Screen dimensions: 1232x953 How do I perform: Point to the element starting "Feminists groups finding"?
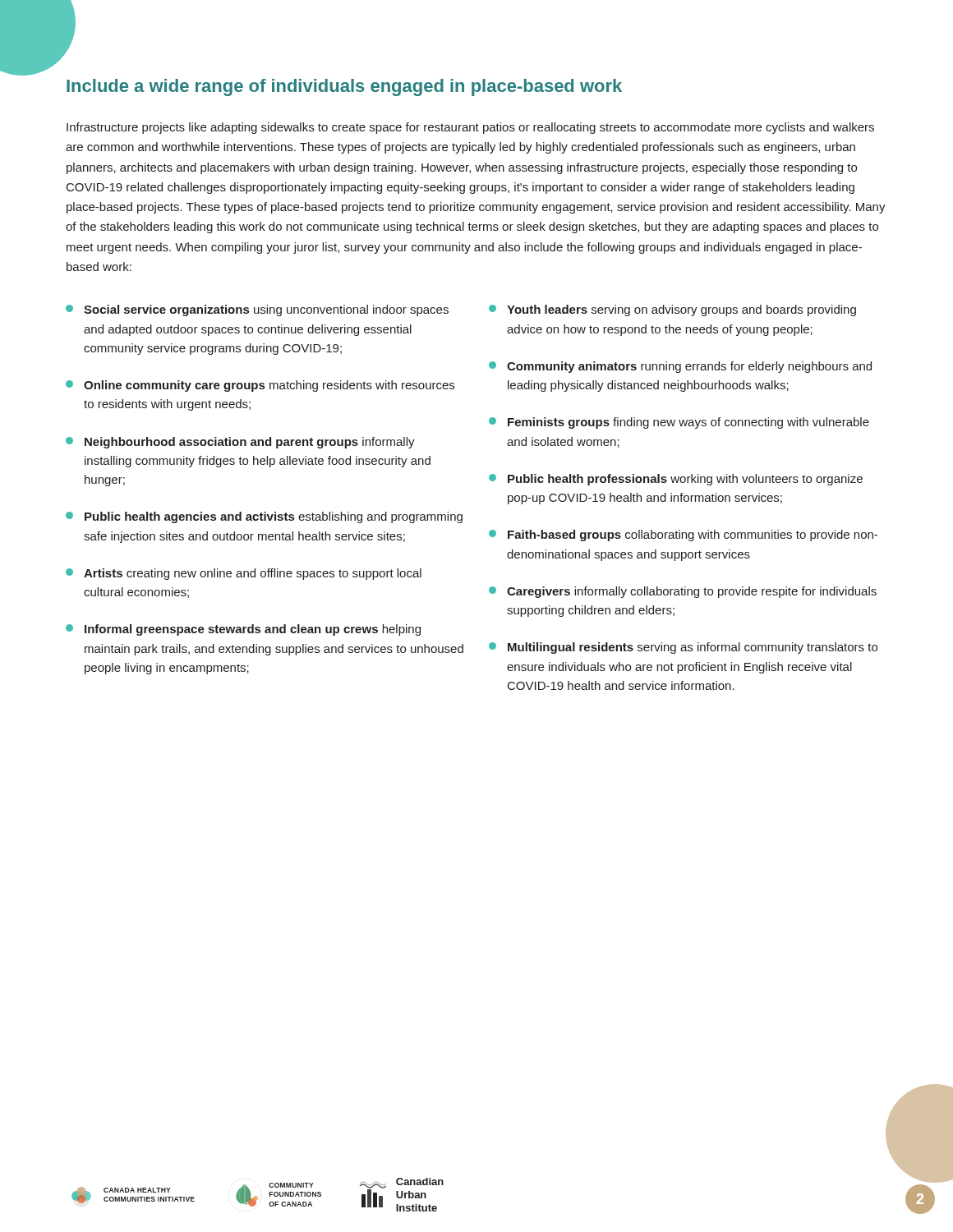[688, 432]
